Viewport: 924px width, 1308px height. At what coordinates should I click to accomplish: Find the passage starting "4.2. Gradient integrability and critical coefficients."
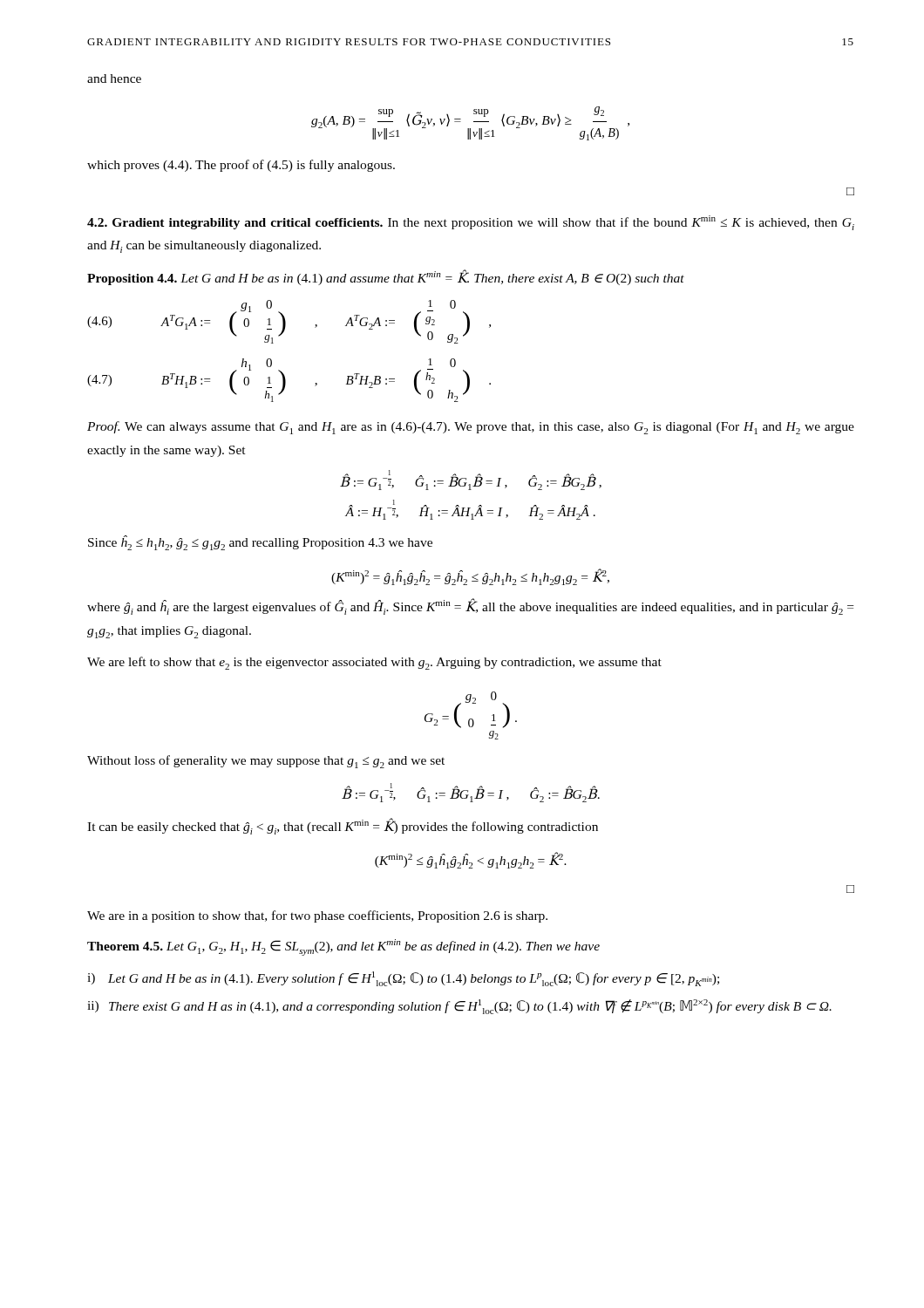pos(471,234)
